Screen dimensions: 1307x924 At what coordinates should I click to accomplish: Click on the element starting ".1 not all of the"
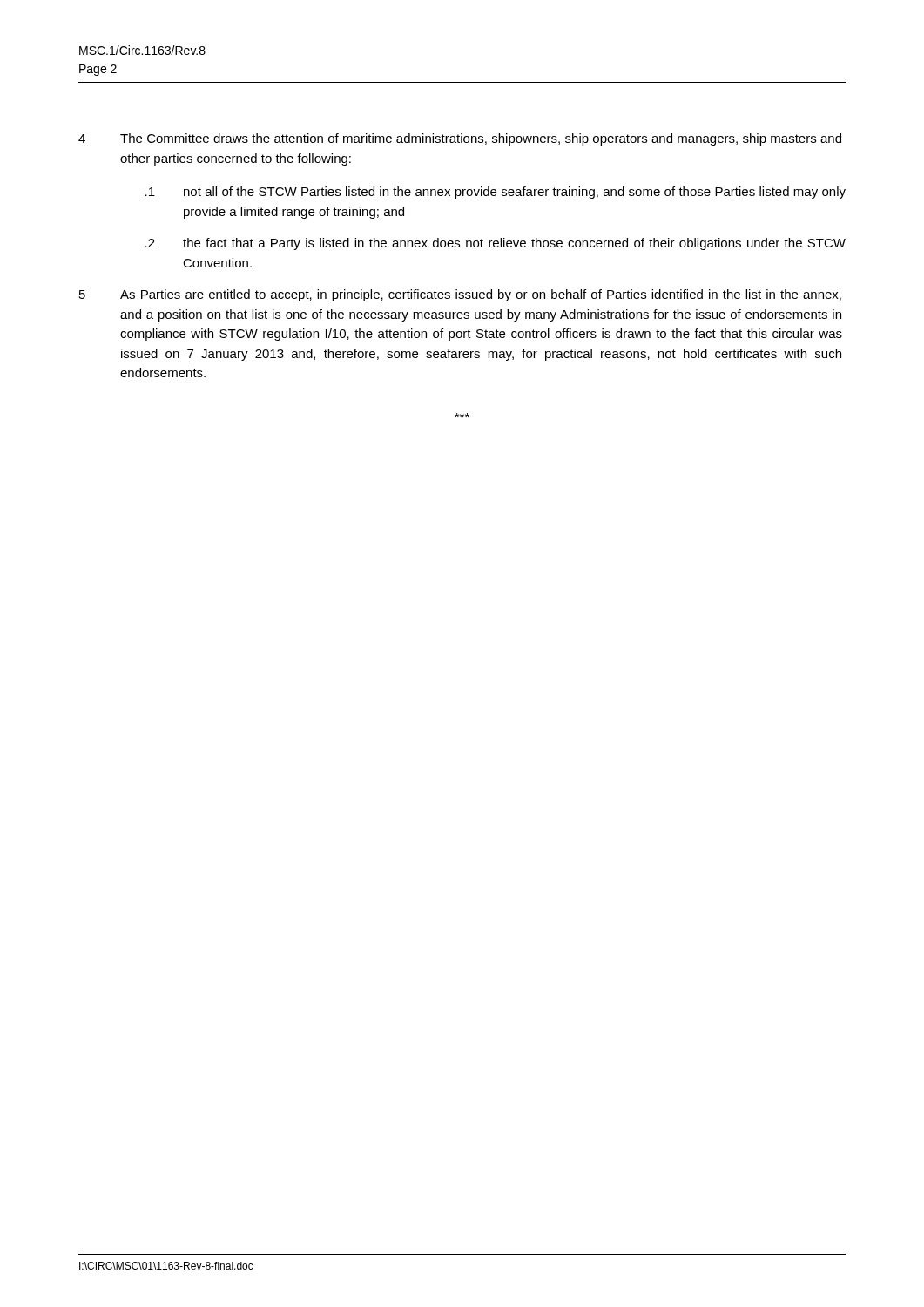tap(462, 202)
